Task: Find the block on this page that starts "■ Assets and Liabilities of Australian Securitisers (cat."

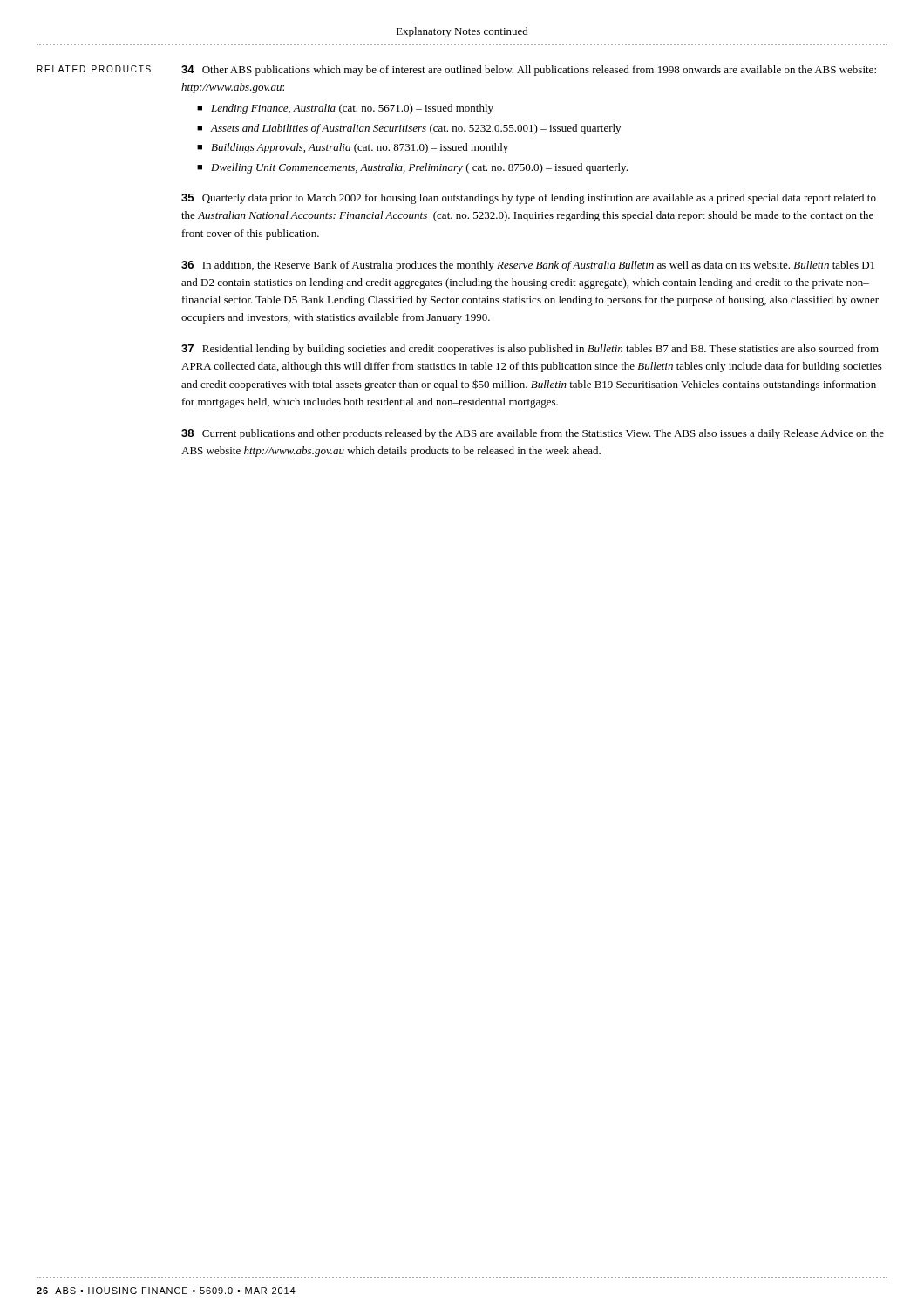Action: click(542, 128)
